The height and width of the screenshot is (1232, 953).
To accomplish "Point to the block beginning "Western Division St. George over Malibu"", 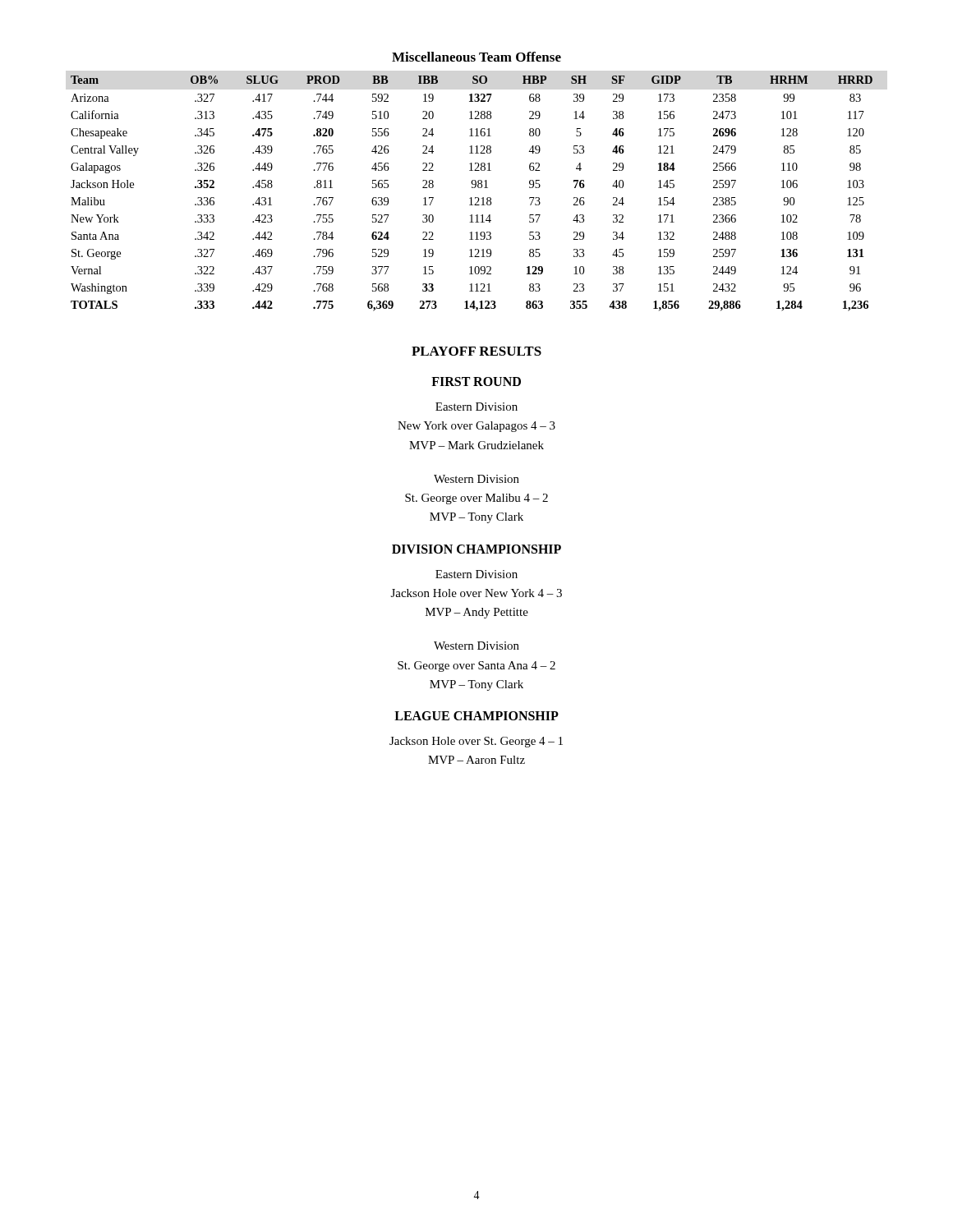I will click(x=476, y=498).
